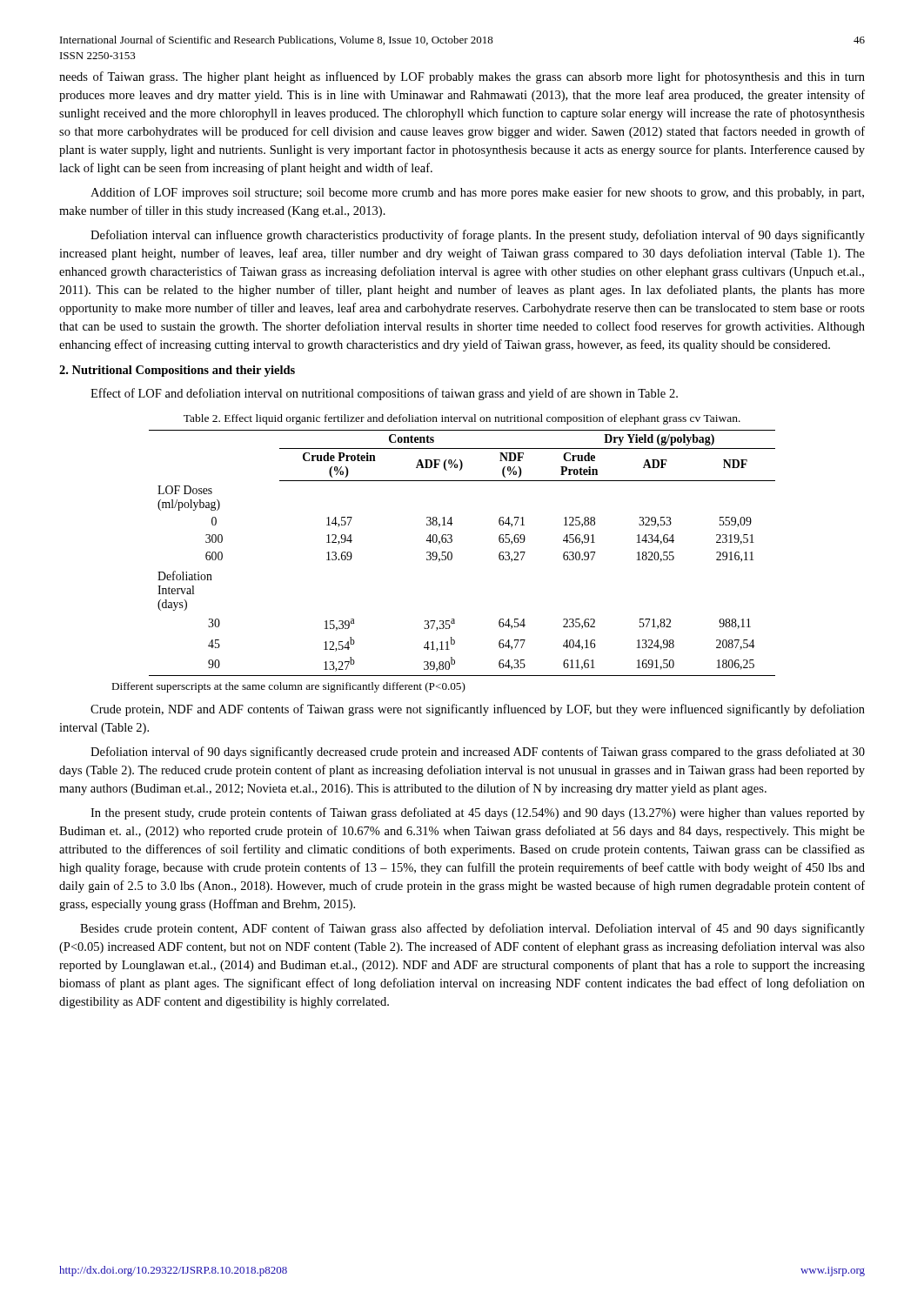Click on the text block containing "Besides crude protein content, ADF content"
This screenshot has height=1305, width=924.
click(x=462, y=966)
